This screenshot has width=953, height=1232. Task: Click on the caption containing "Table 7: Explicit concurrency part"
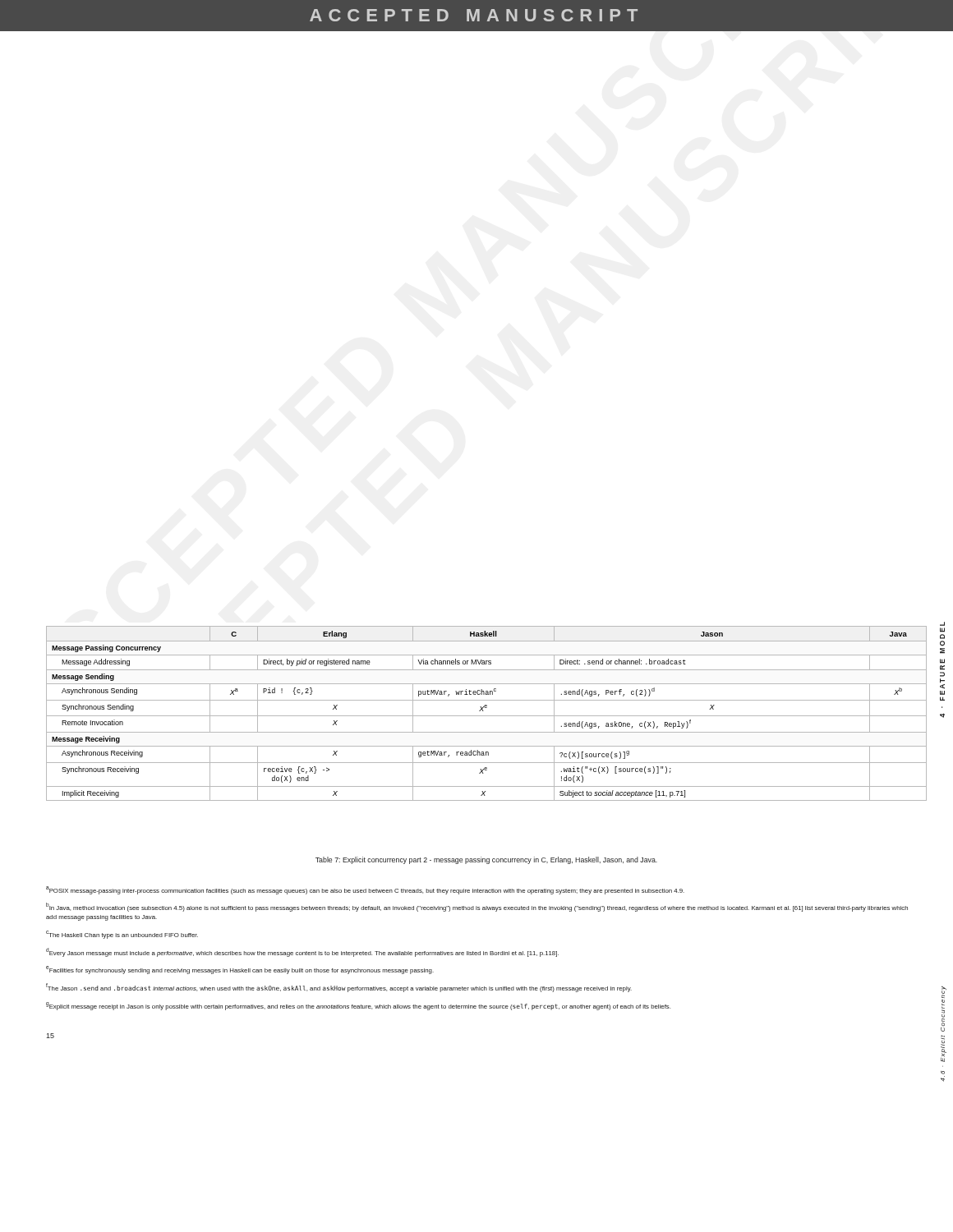click(486, 860)
